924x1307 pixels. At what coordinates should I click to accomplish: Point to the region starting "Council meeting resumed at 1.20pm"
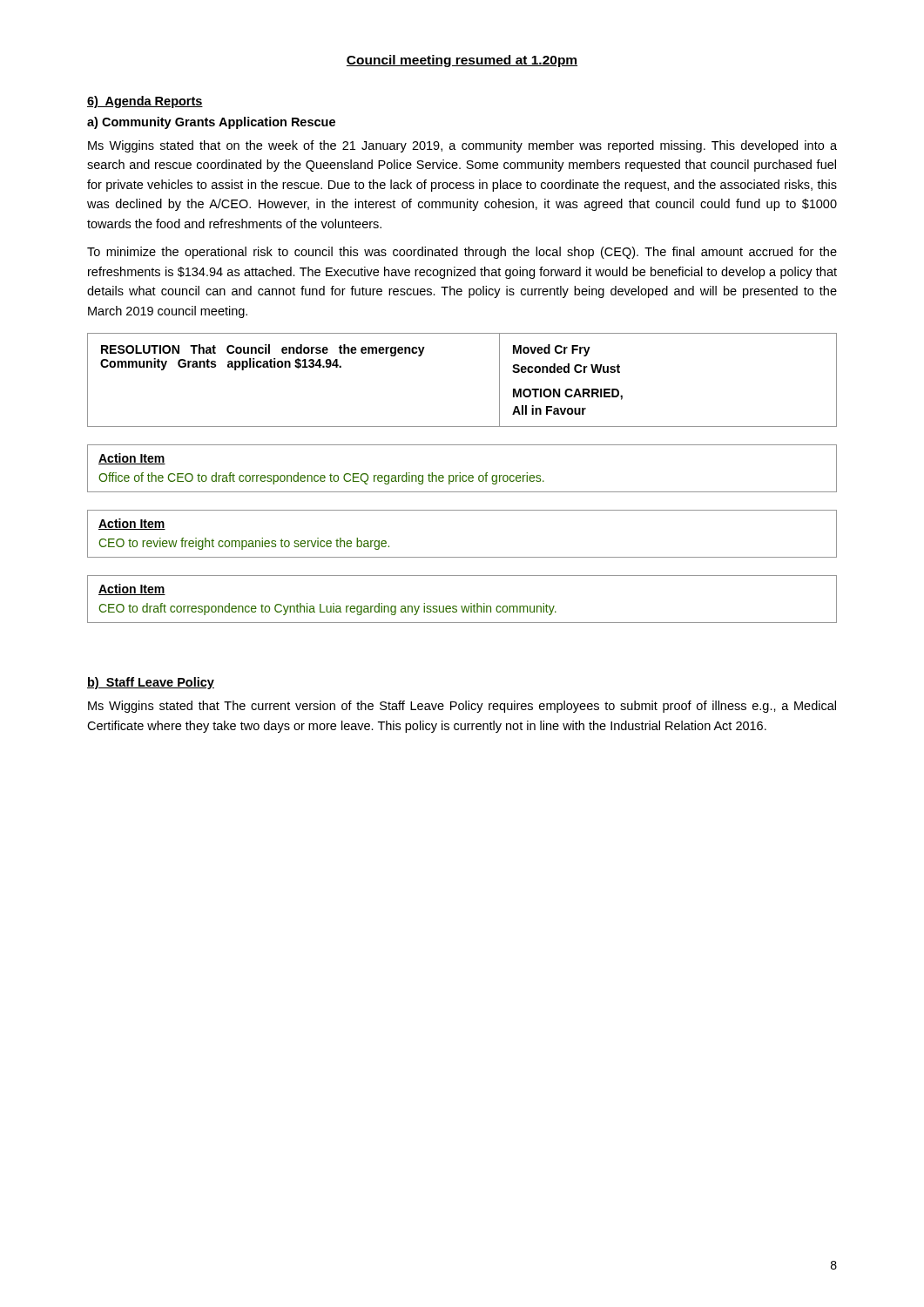coord(462,60)
